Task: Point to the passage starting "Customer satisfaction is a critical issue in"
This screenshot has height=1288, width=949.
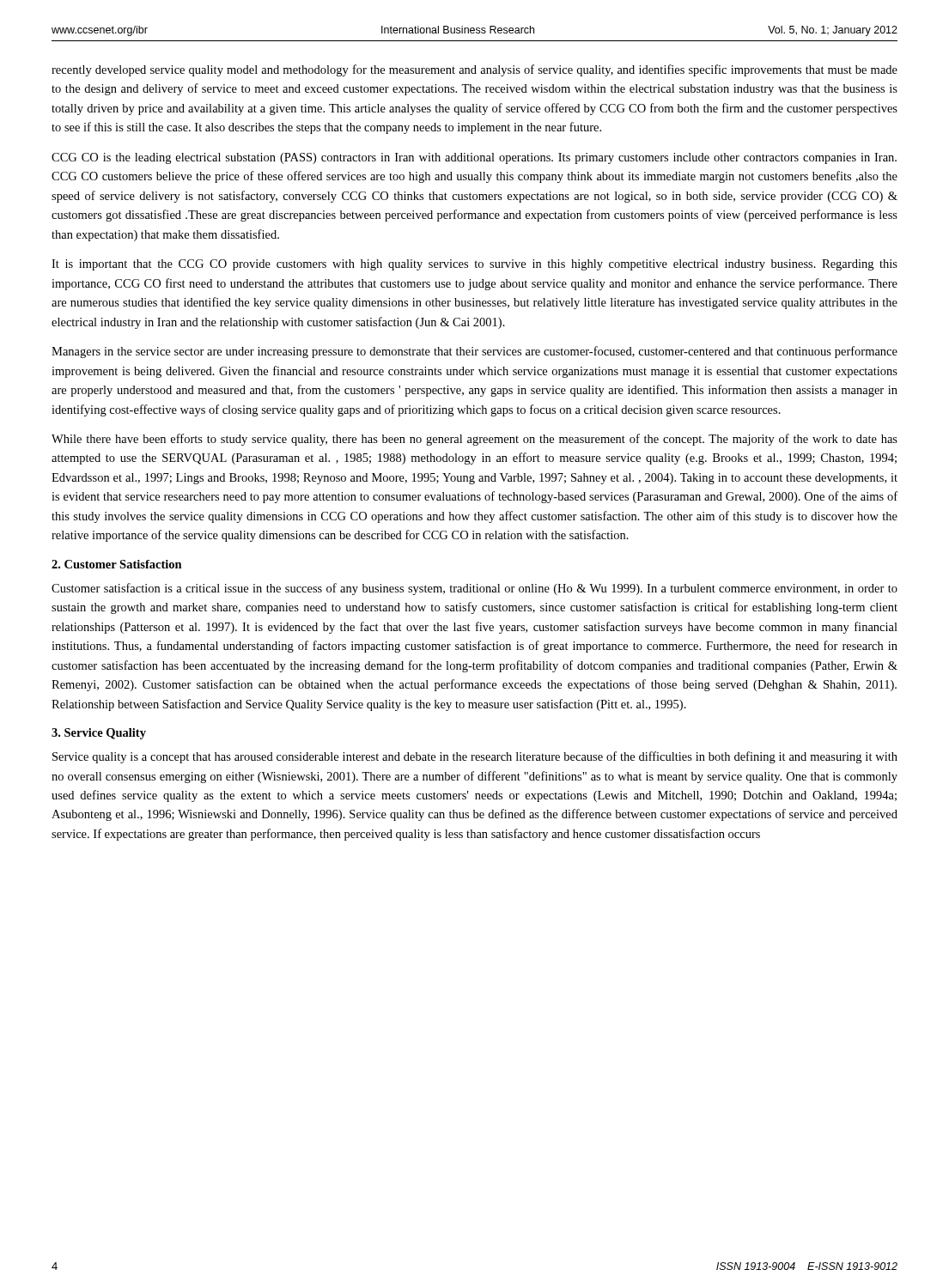Action: 474,646
